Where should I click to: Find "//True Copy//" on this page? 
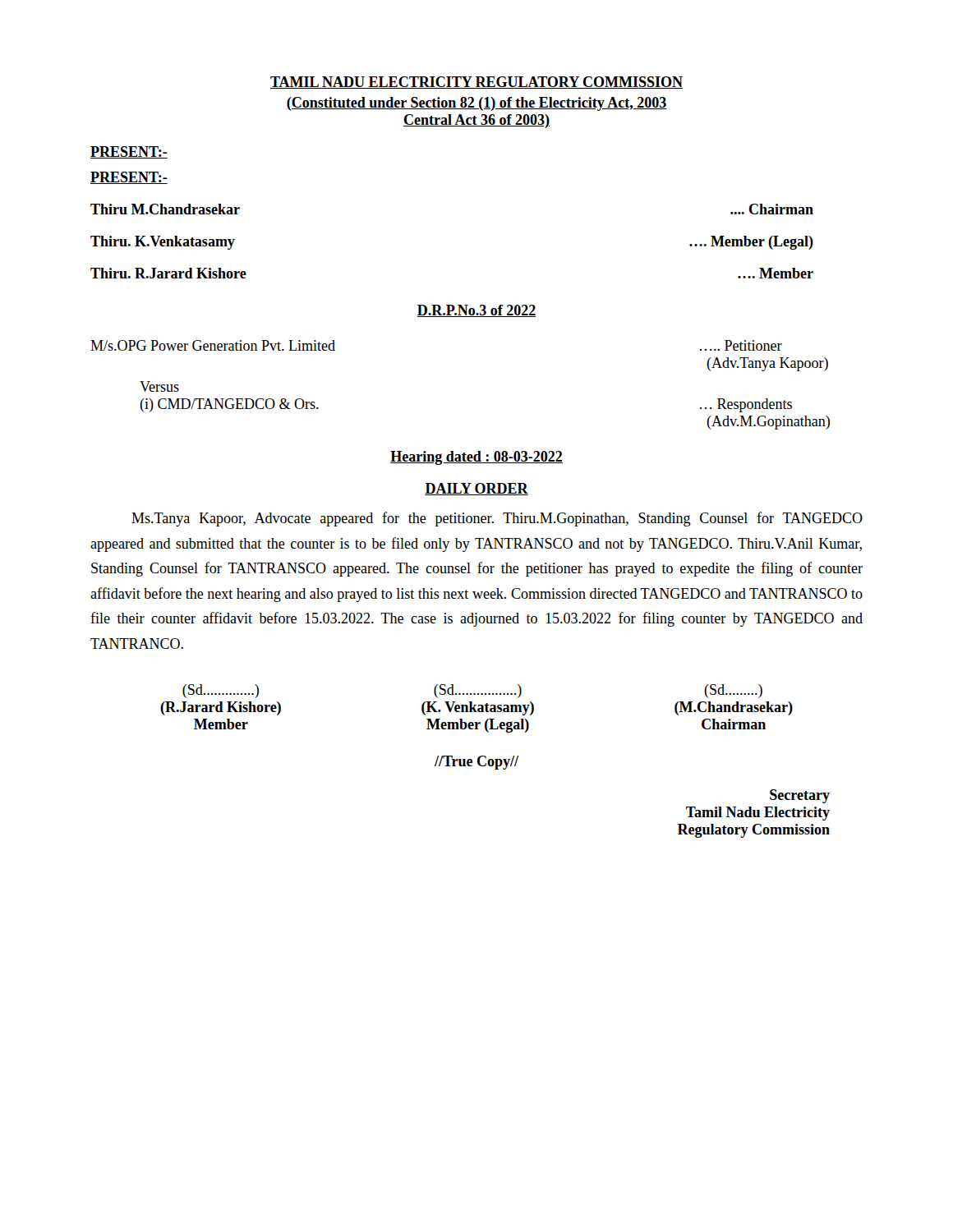pyautogui.click(x=476, y=761)
